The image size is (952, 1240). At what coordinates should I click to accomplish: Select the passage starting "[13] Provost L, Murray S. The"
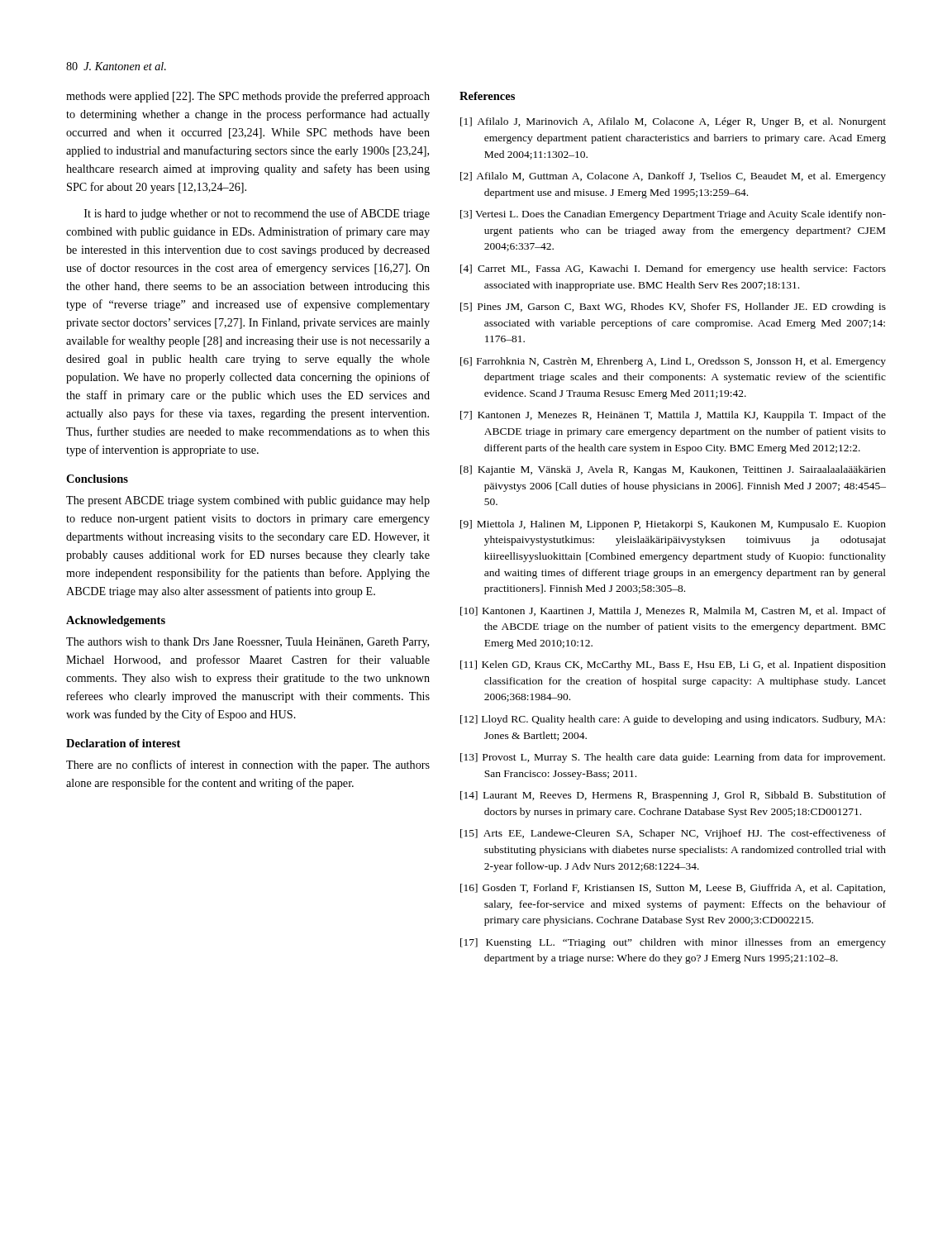673,765
